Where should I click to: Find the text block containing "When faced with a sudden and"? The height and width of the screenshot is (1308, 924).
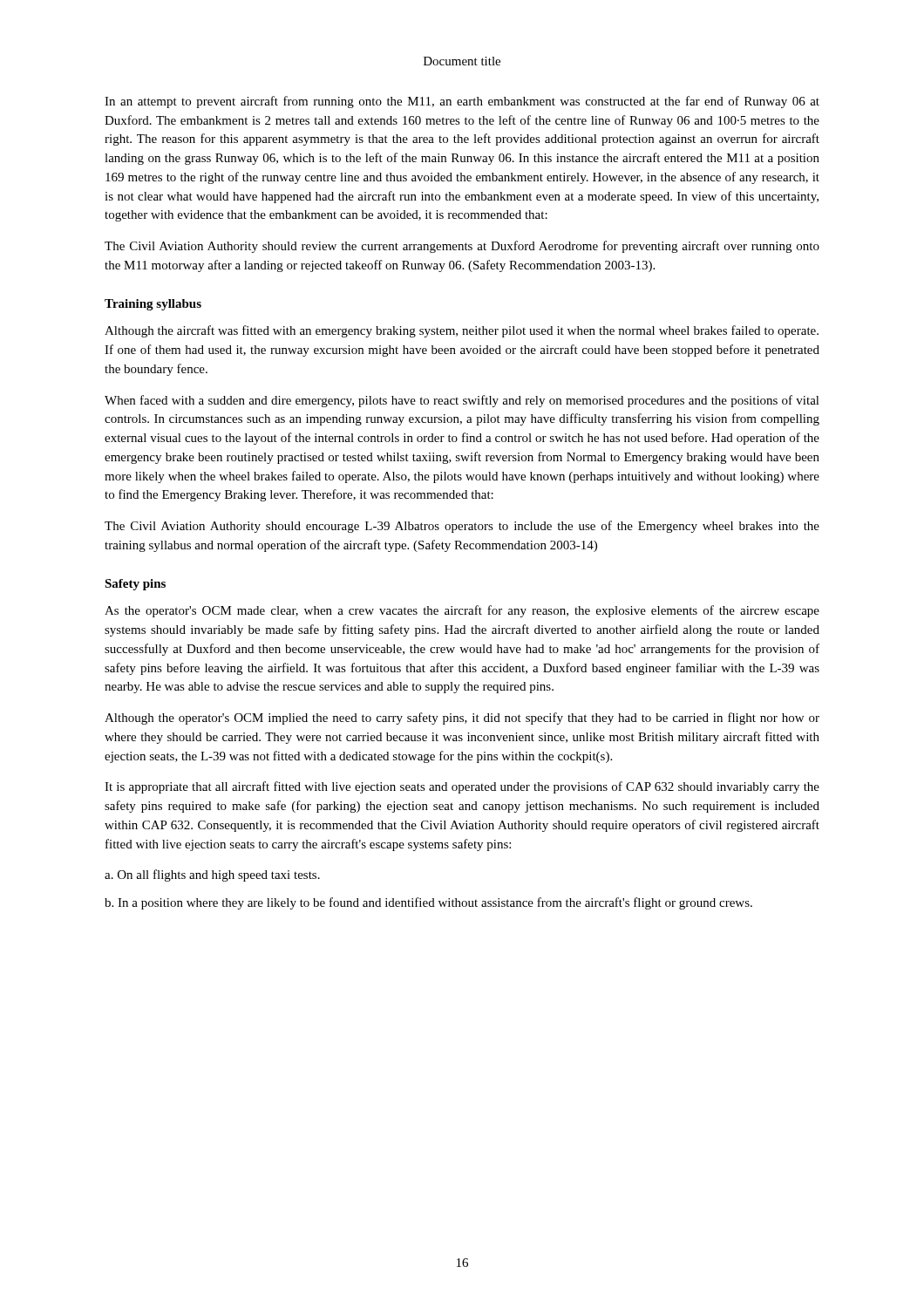coord(462,447)
